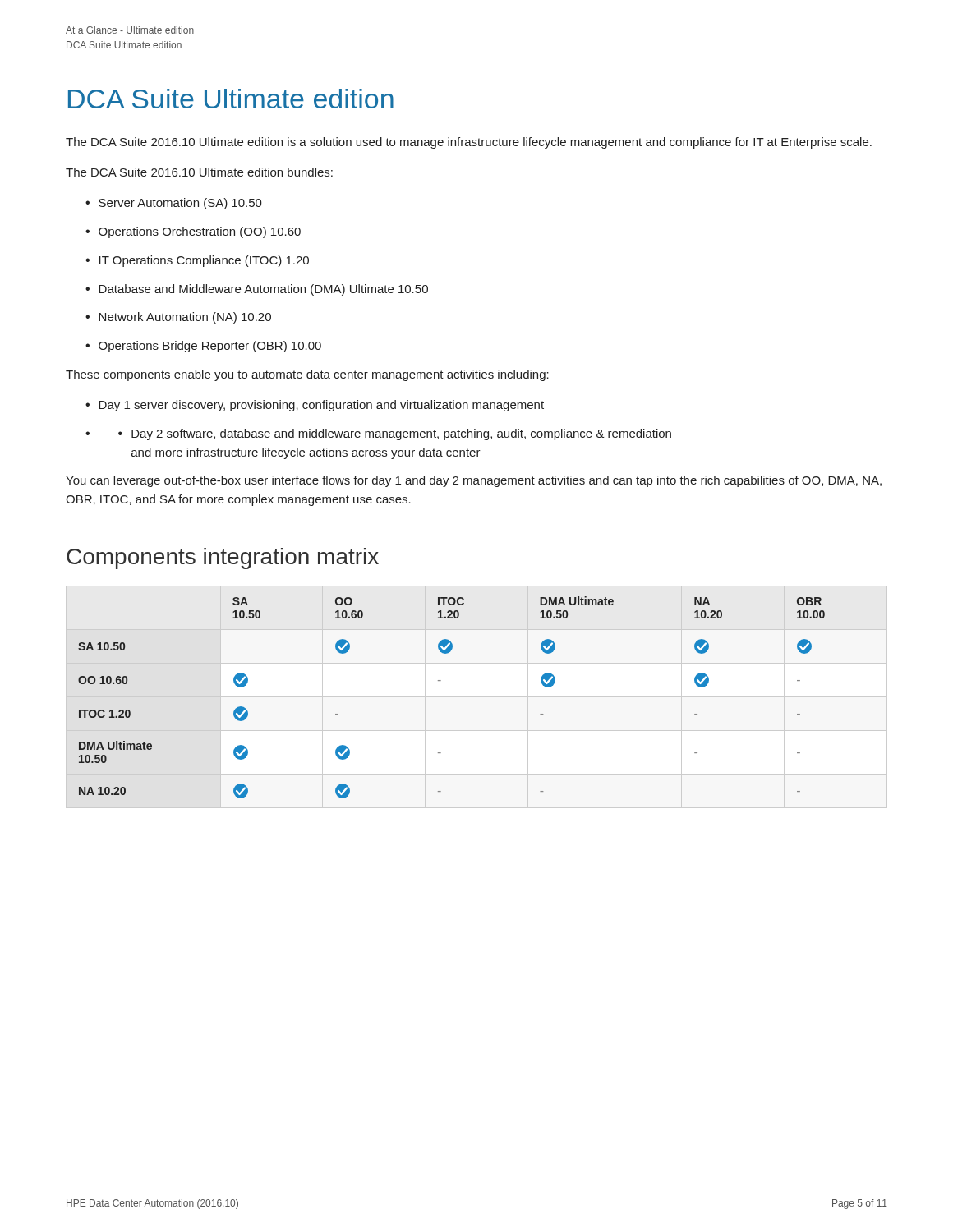This screenshot has width=953, height=1232.
Task: Locate the block starting "Server Automation (SA) 10.50"
Action: pos(180,203)
